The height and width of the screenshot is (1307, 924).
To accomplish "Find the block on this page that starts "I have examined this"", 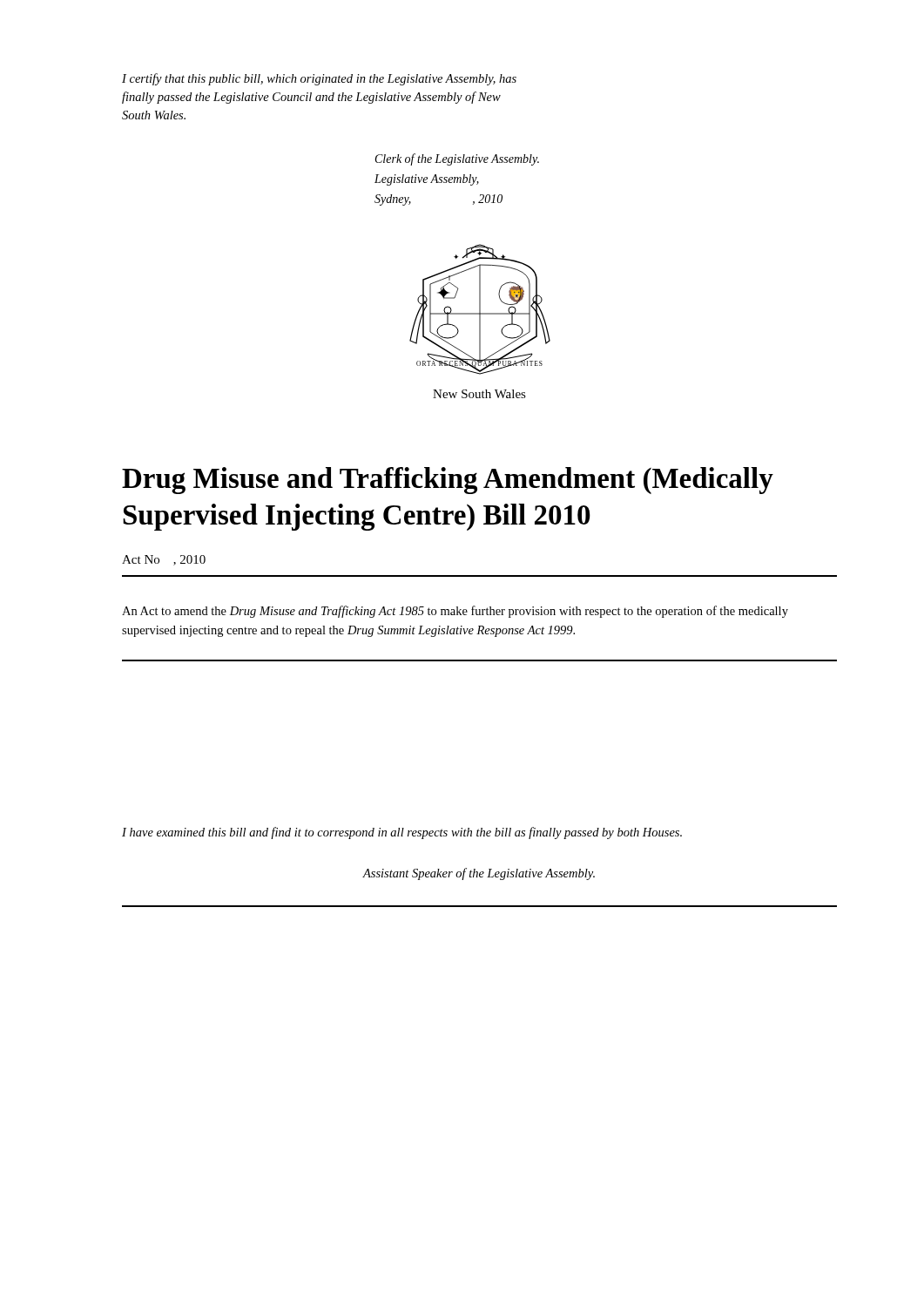I will tap(402, 832).
